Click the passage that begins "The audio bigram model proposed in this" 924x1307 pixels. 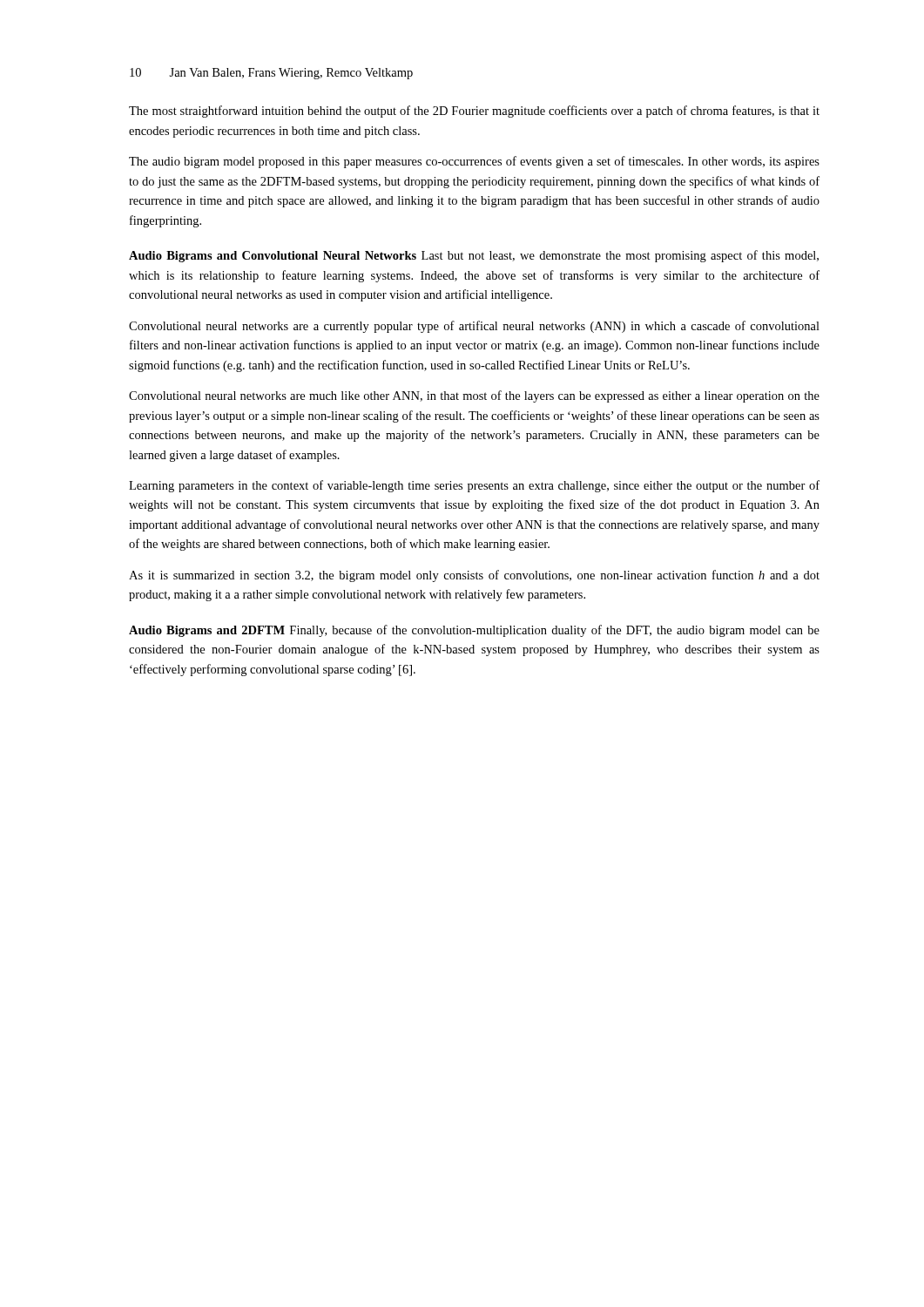pos(474,191)
